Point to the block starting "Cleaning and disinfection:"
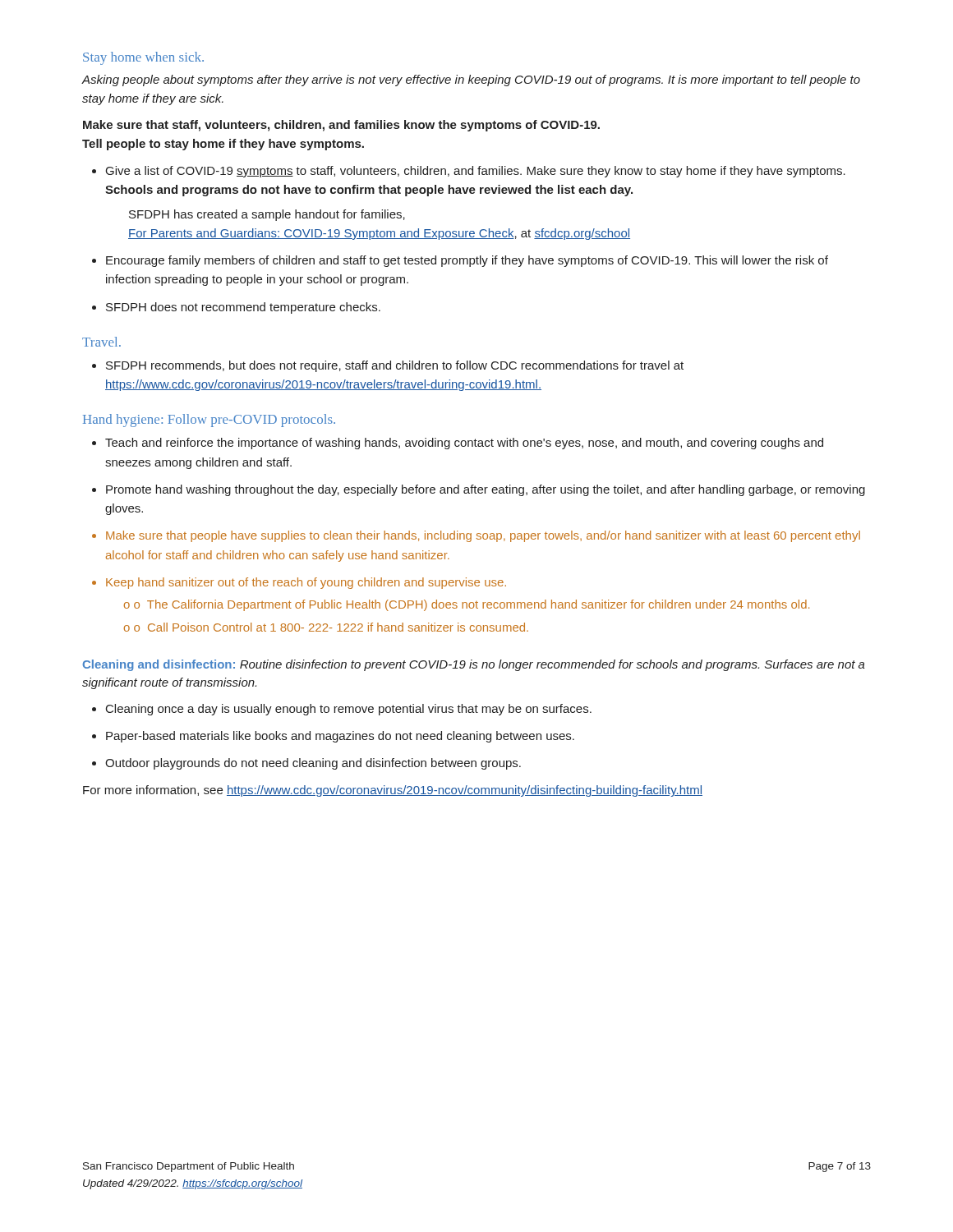953x1232 pixels. click(474, 673)
